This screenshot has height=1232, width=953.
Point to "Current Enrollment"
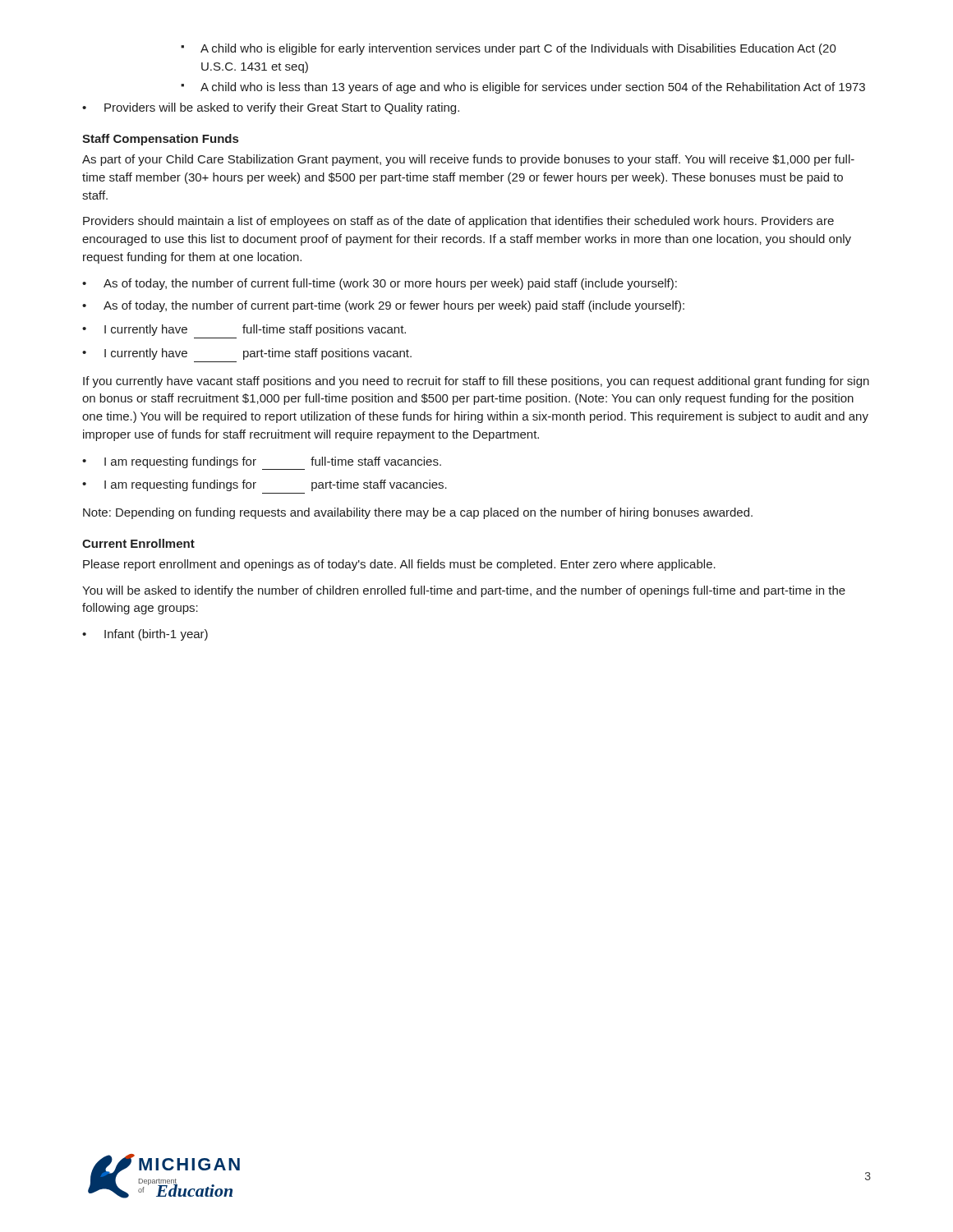[x=138, y=543]
